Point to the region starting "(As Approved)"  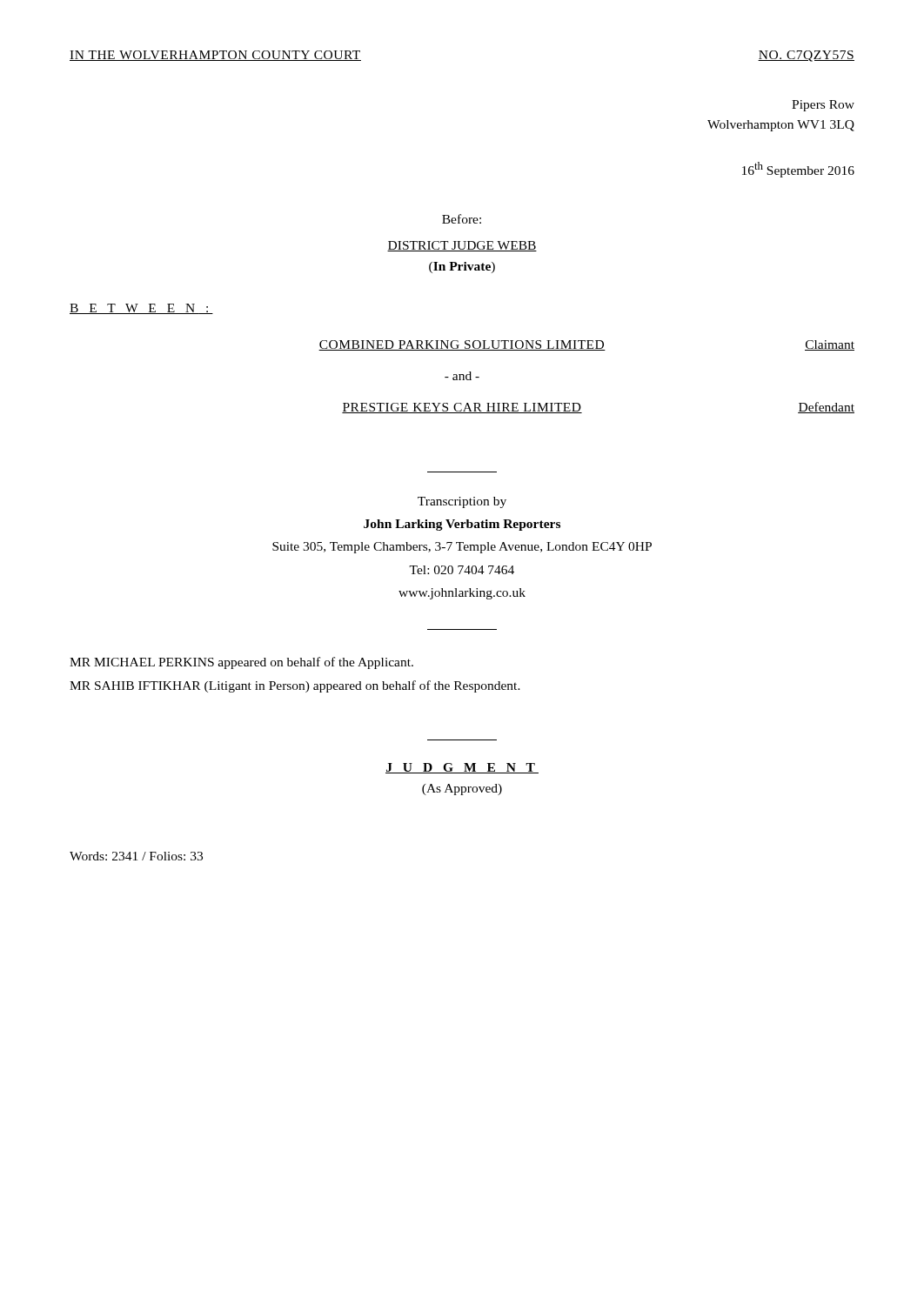[462, 788]
